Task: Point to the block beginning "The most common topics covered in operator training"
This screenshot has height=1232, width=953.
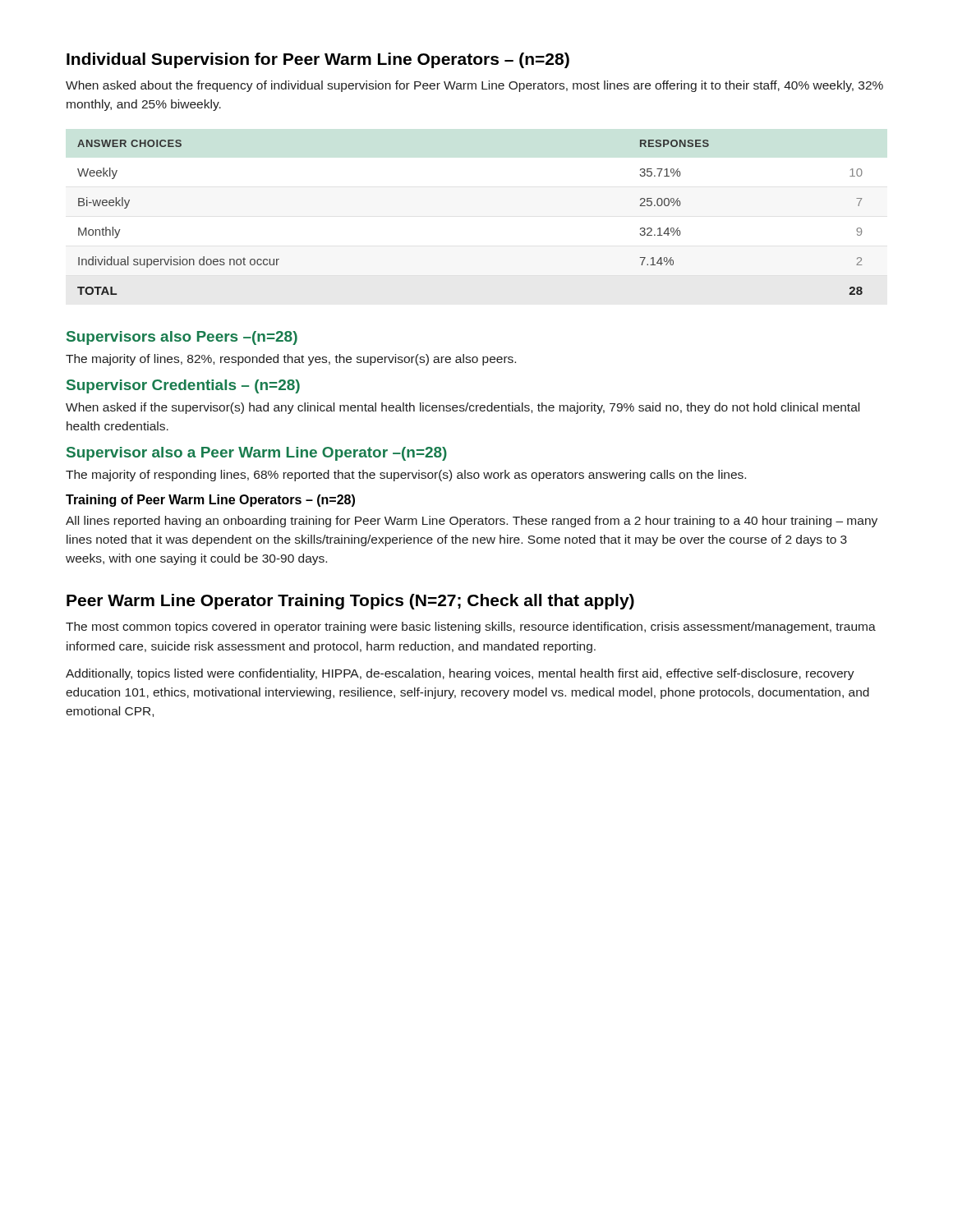Action: pos(476,636)
